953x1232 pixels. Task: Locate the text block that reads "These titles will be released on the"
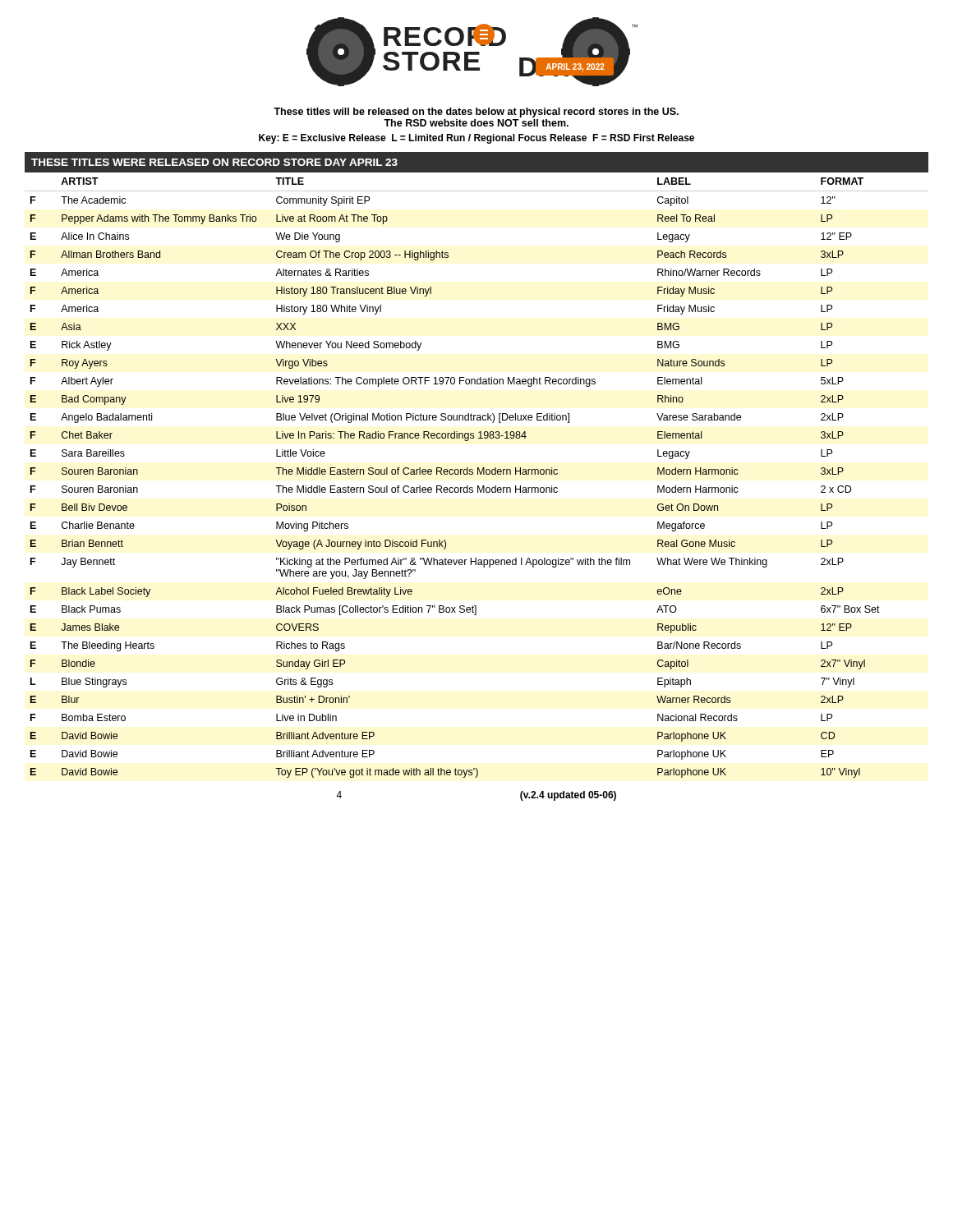click(x=476, y=117)
